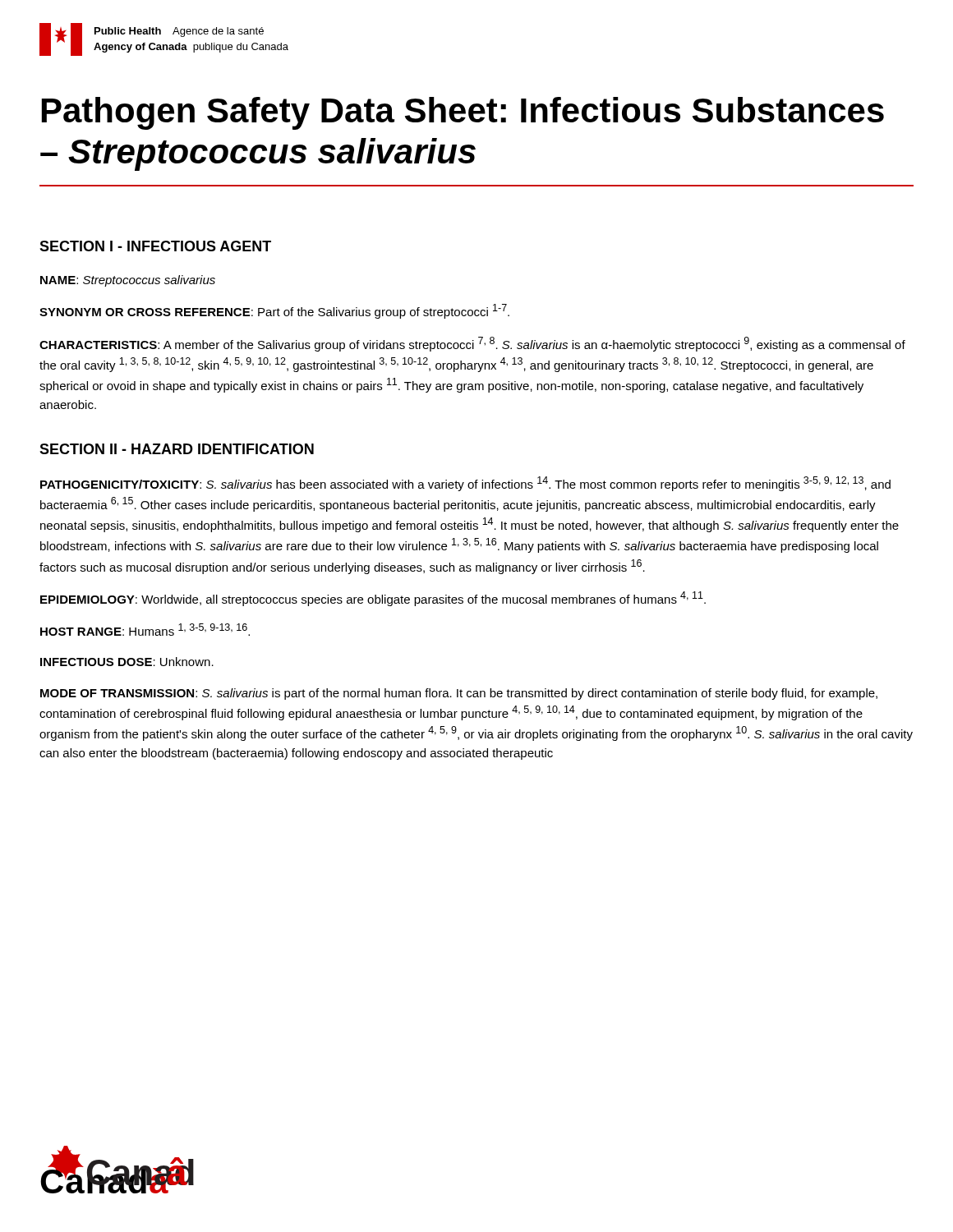The height and width of the screenshot is (1232, 953).
Task: Select the text block that says "EPIDEMIOLOGY: Worldwide, all streptococcus species are"
Action: [373, 598]
